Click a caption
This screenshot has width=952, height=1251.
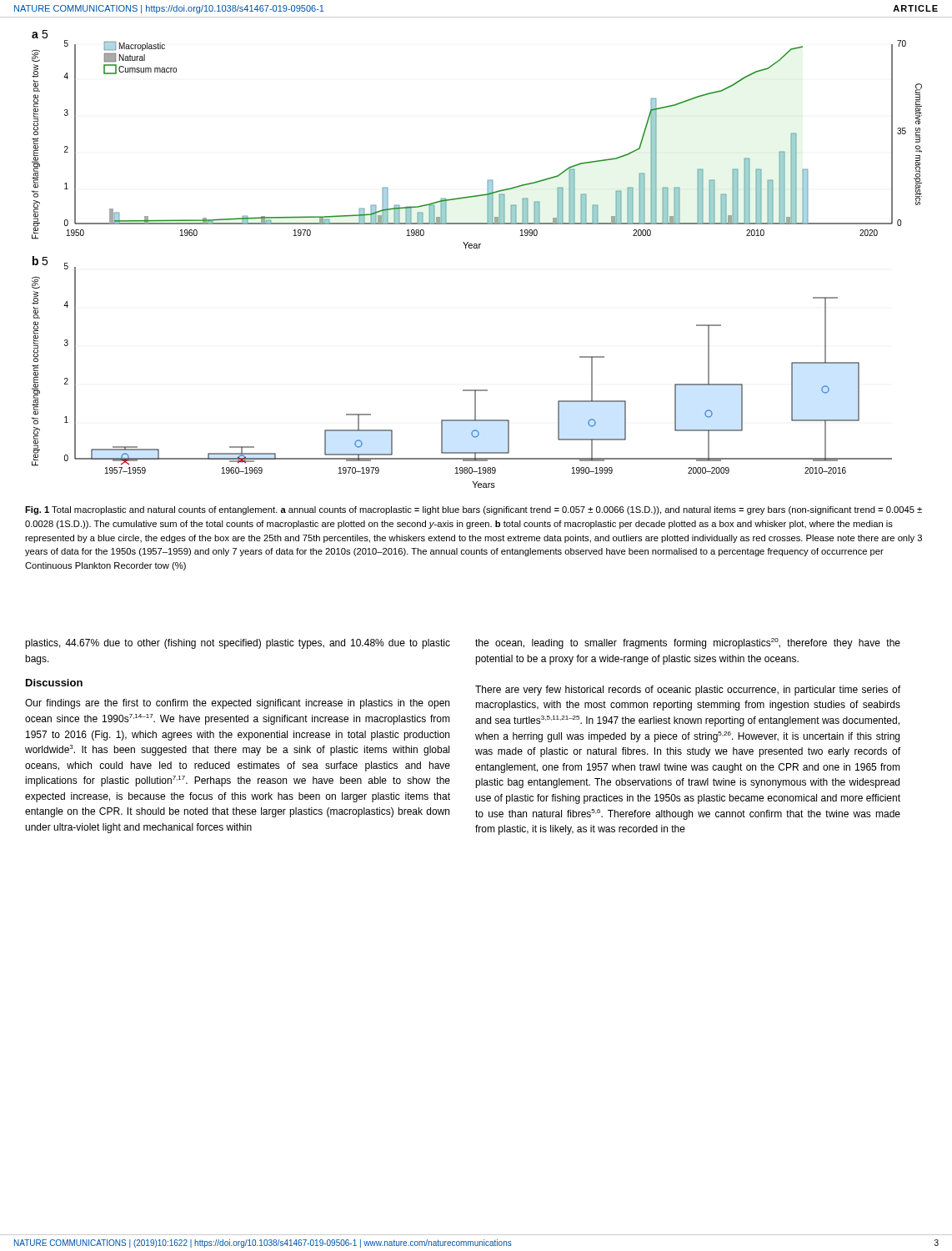(x=474, y=538)
